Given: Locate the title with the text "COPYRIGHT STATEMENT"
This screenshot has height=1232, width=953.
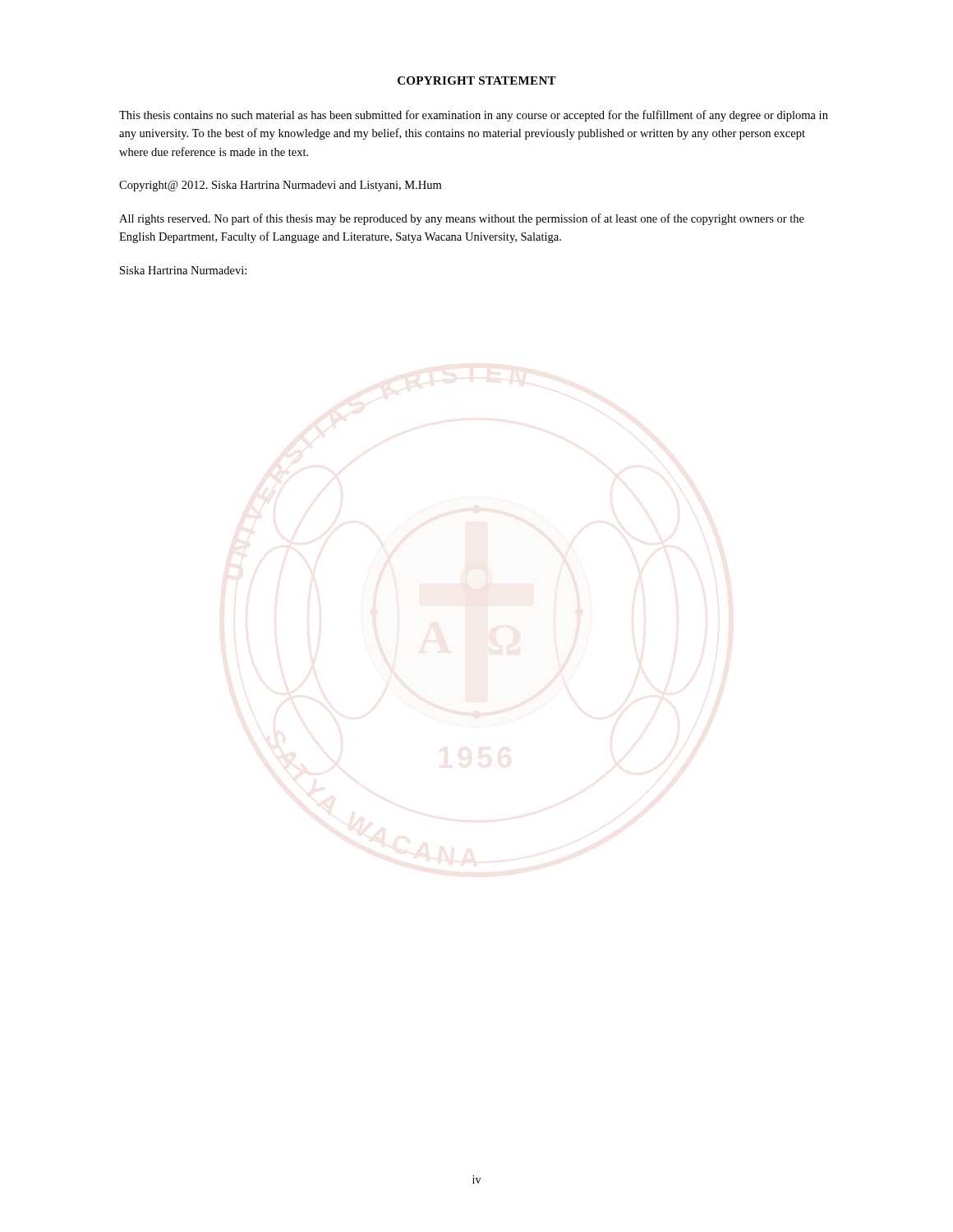Looking at the screenshot, I should point(476,81).
